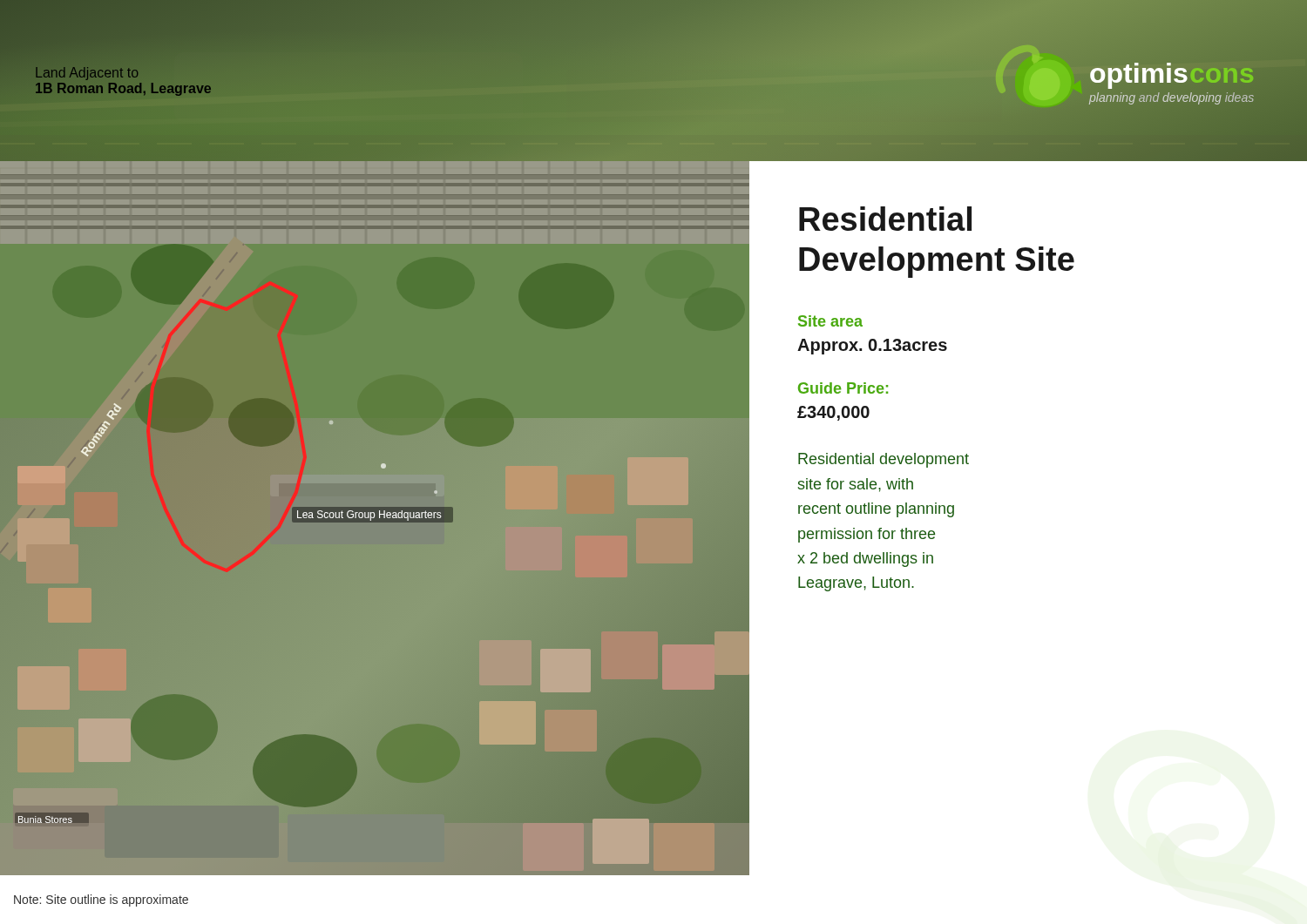
Task: Click on the text containing "Guide Price: £340,000"
Action: point(843,388)
